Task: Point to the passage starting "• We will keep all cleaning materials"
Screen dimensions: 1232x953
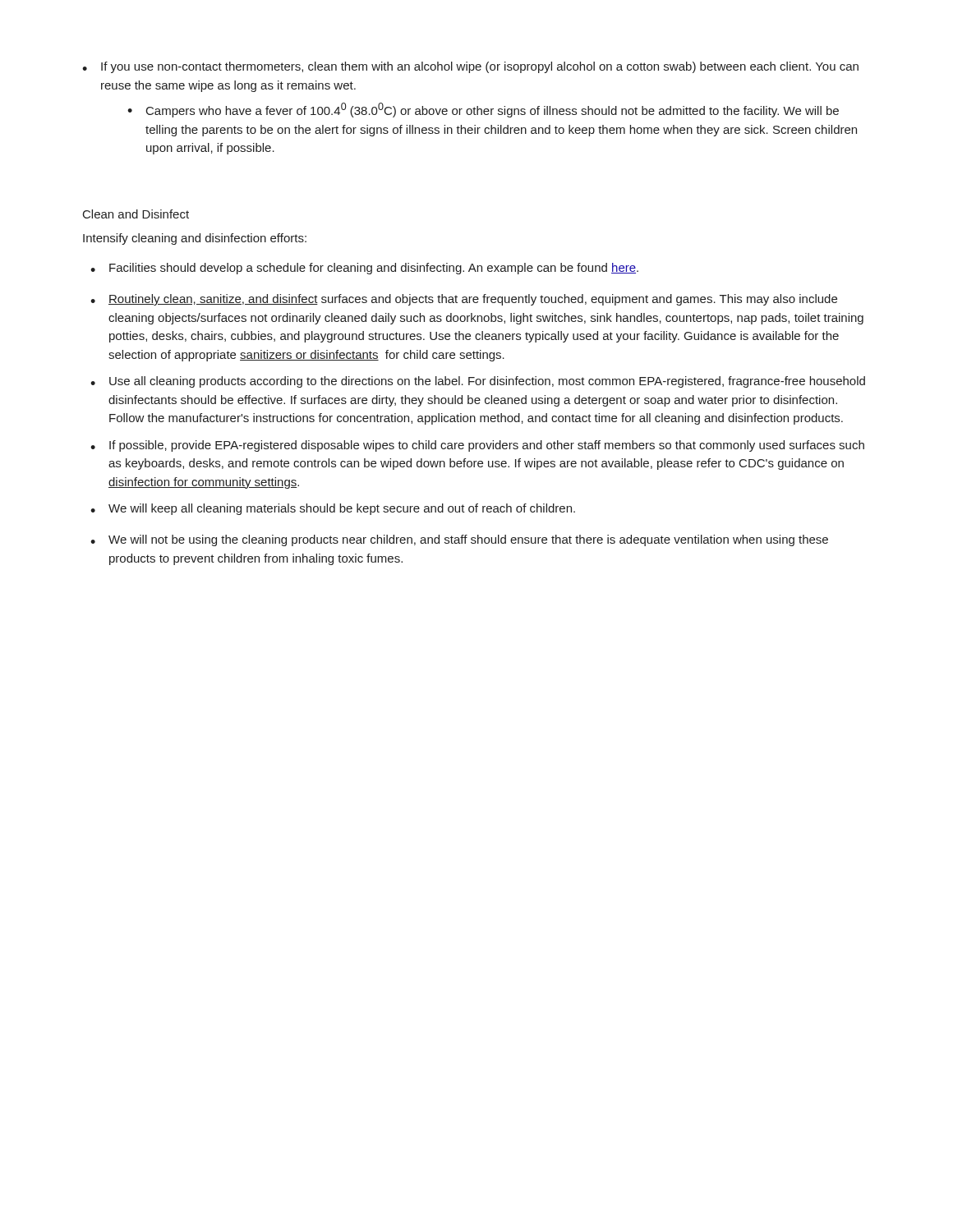Action: click(481, 511)
